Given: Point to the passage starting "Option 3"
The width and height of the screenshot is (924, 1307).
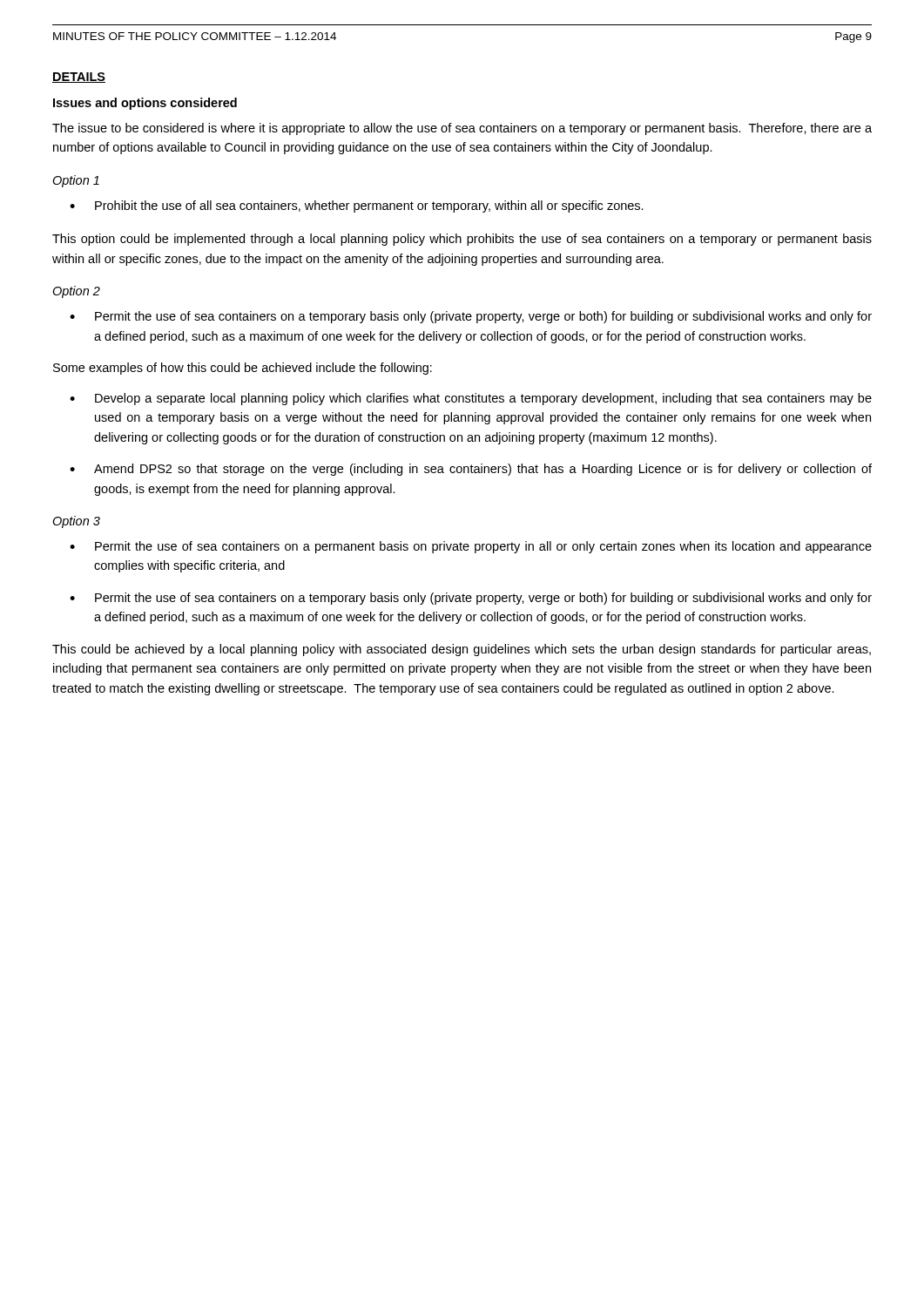Looking at the screenshot, I should click(x=76, y=522).
